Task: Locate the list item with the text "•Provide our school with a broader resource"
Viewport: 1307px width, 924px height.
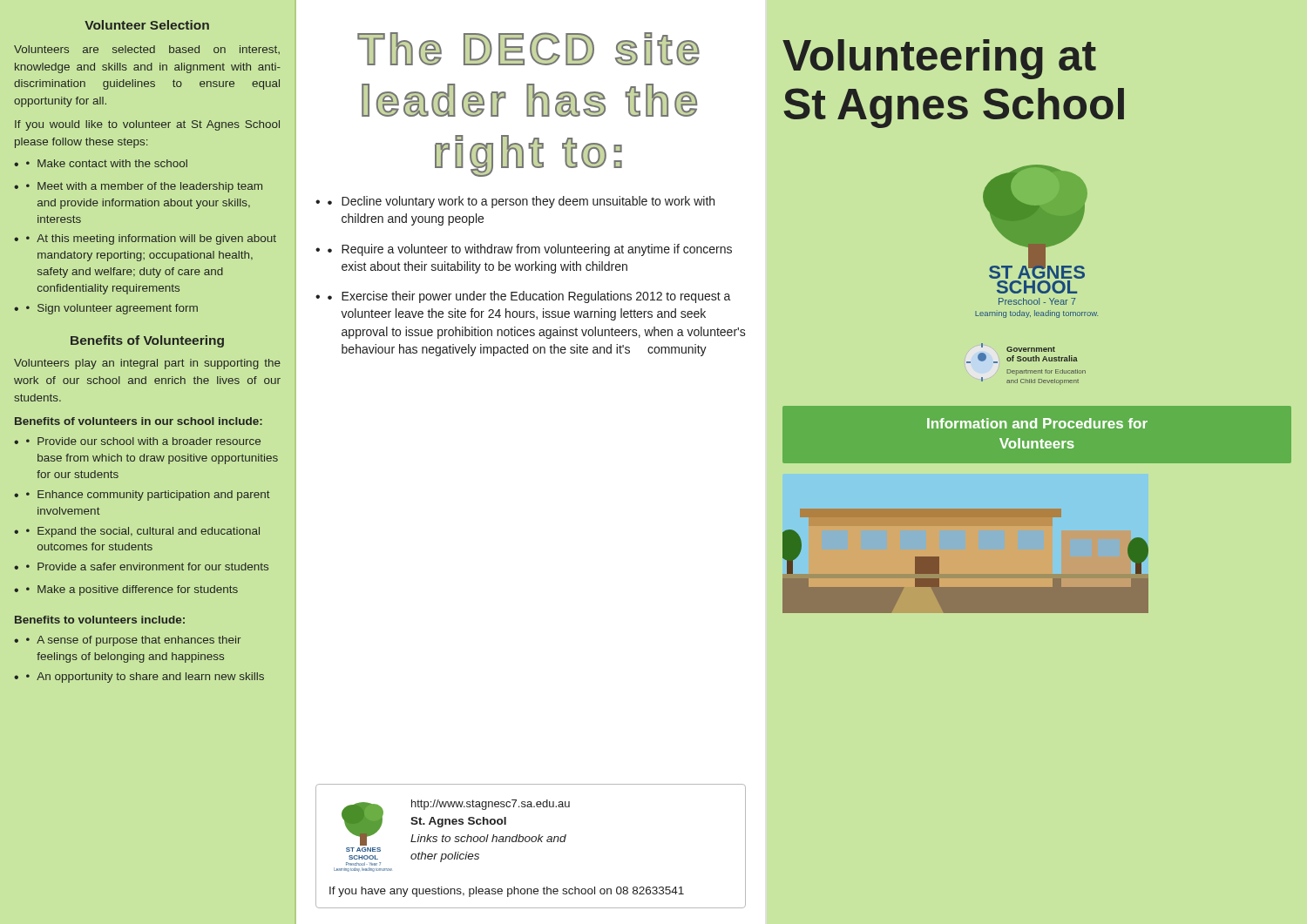Action: pos(152,457)
